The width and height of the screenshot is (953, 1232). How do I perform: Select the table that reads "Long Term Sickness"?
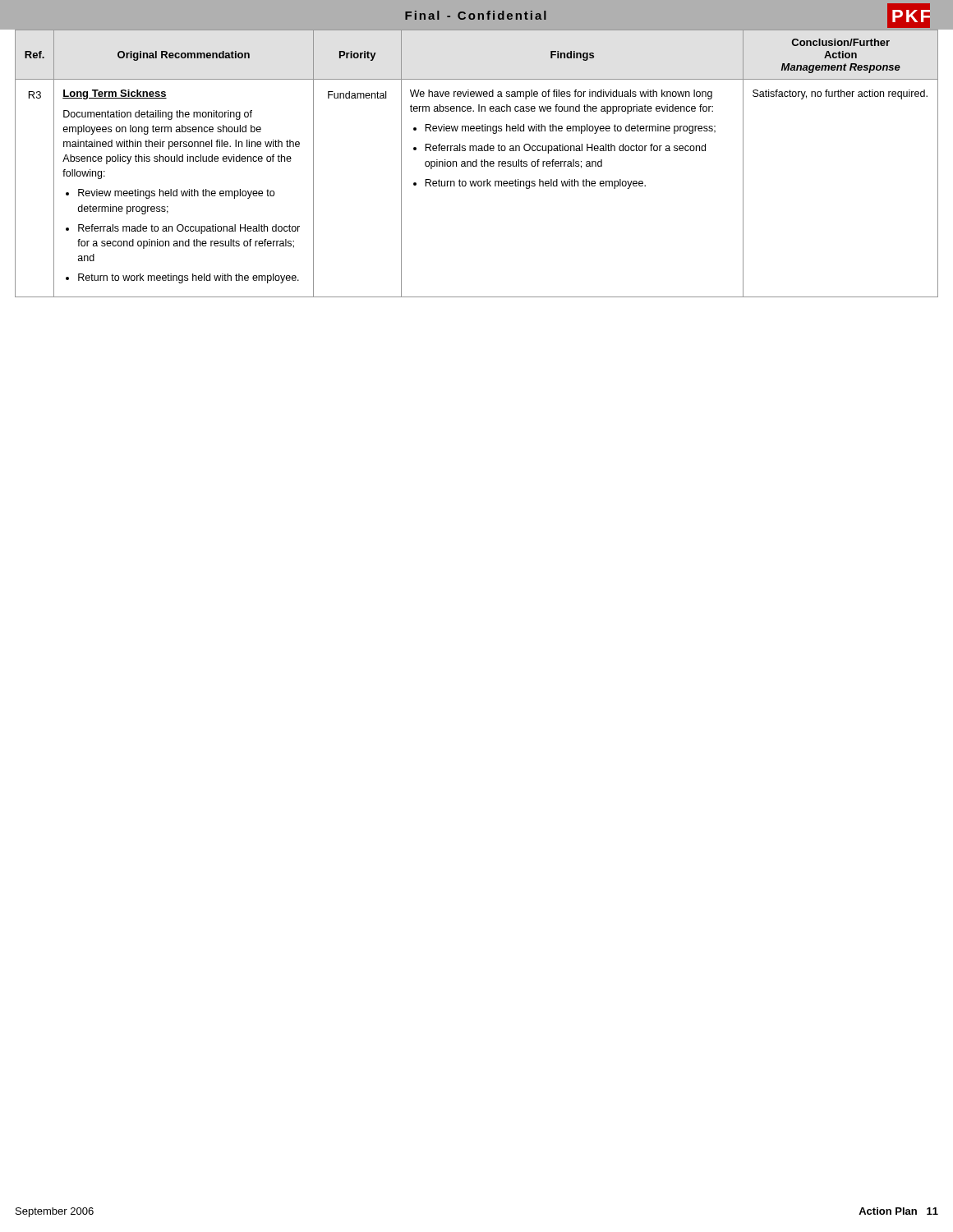pyautogui.click(x=476, y=601)
